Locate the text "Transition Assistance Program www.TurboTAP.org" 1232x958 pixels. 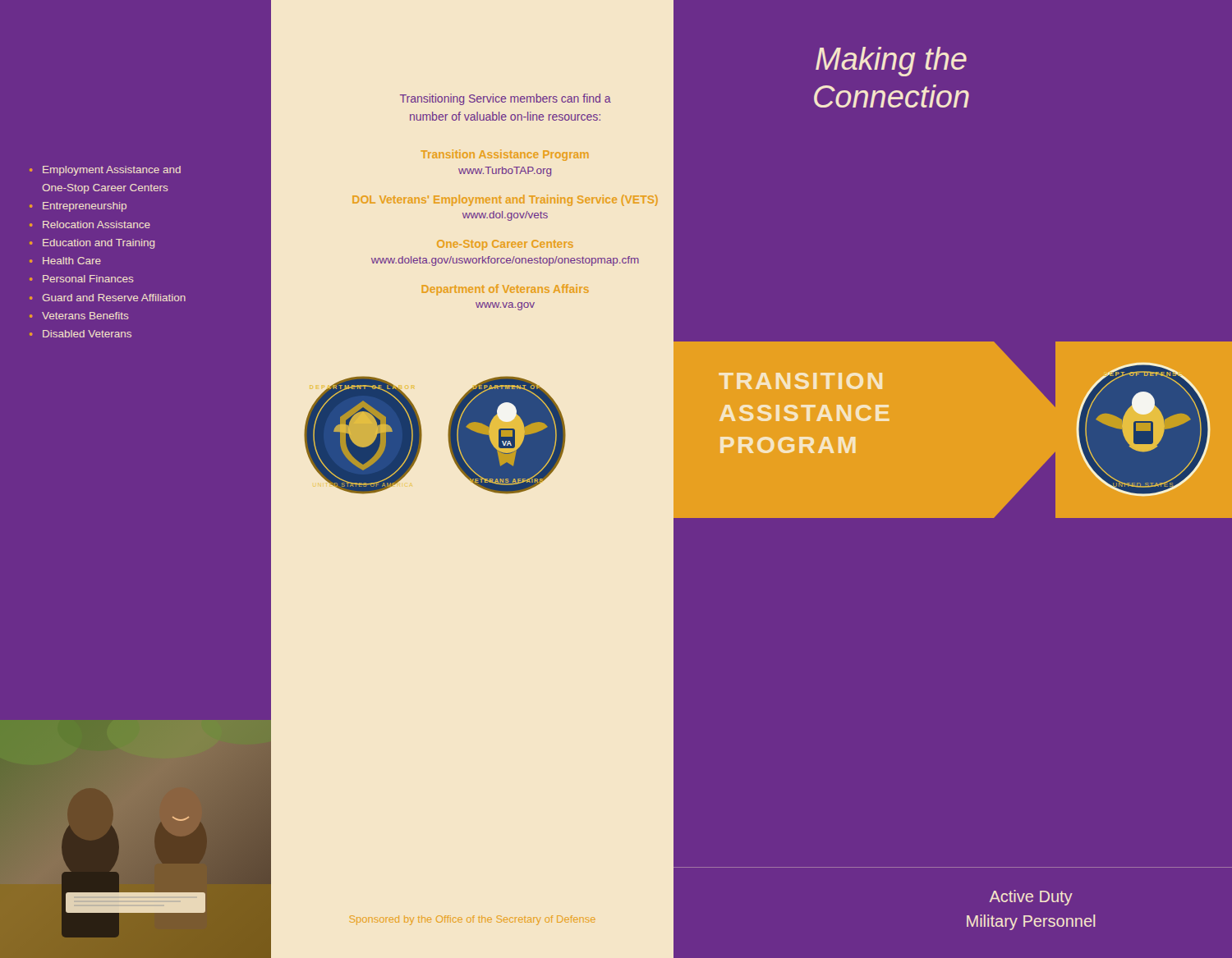click(x=505, y=163)
